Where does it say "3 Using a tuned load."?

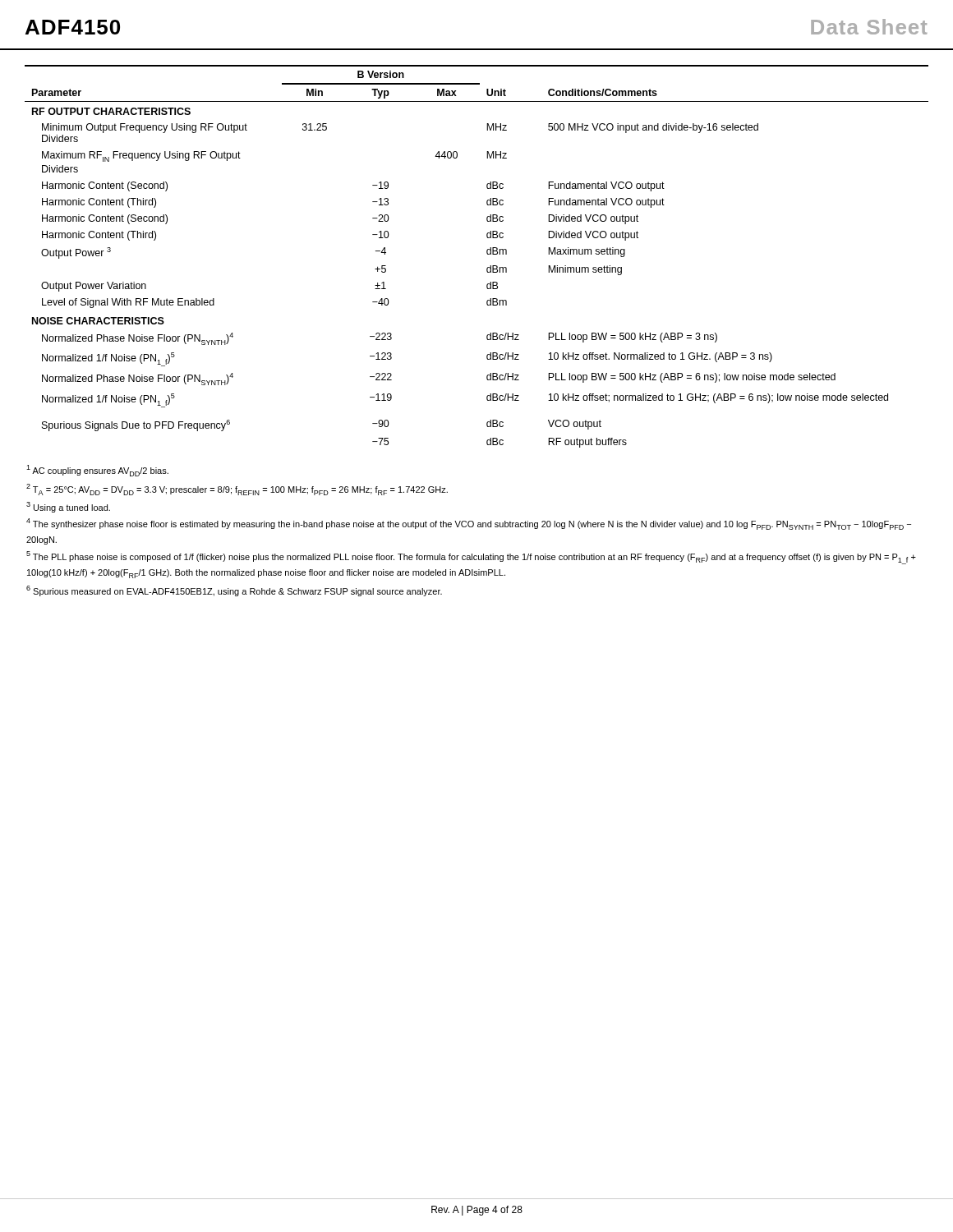pos(68,507)
